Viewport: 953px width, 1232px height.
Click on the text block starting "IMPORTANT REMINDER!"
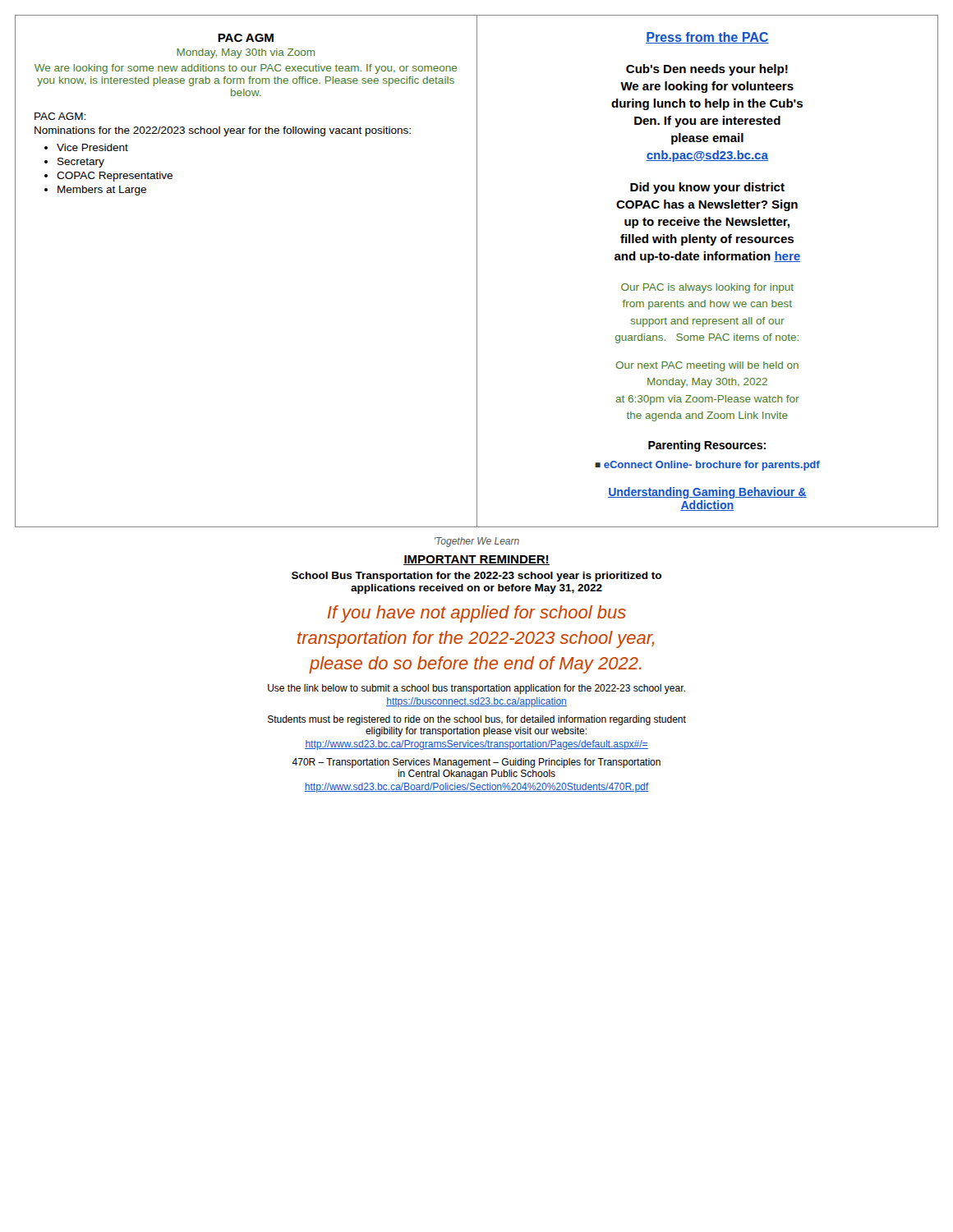coord(476,559)
